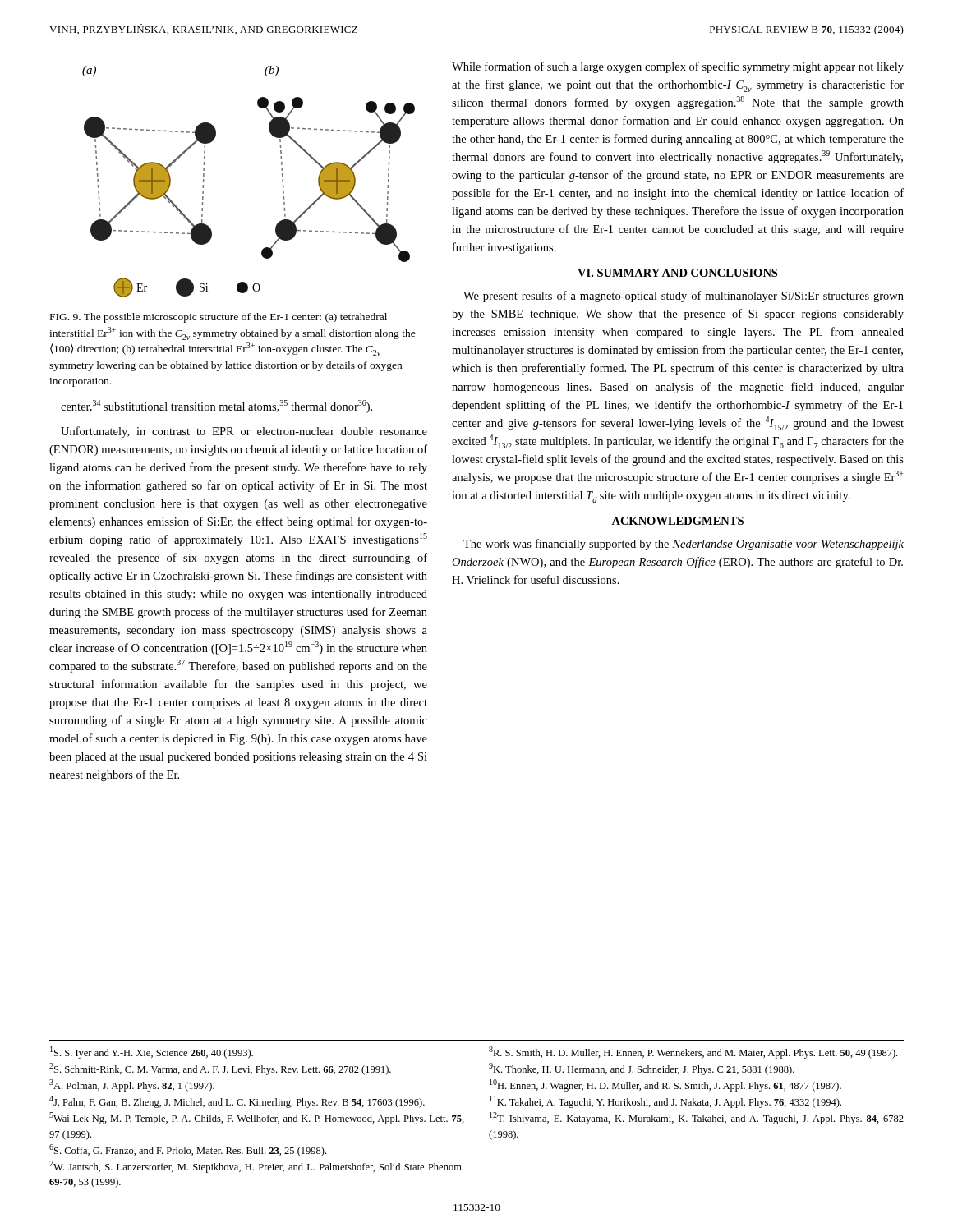Navigate to the region starting "VI. SUMMARY AND CONCLUSIONS"
Image resolution: width=953 pixels, height=1232 pixels.
click(678, 273)
